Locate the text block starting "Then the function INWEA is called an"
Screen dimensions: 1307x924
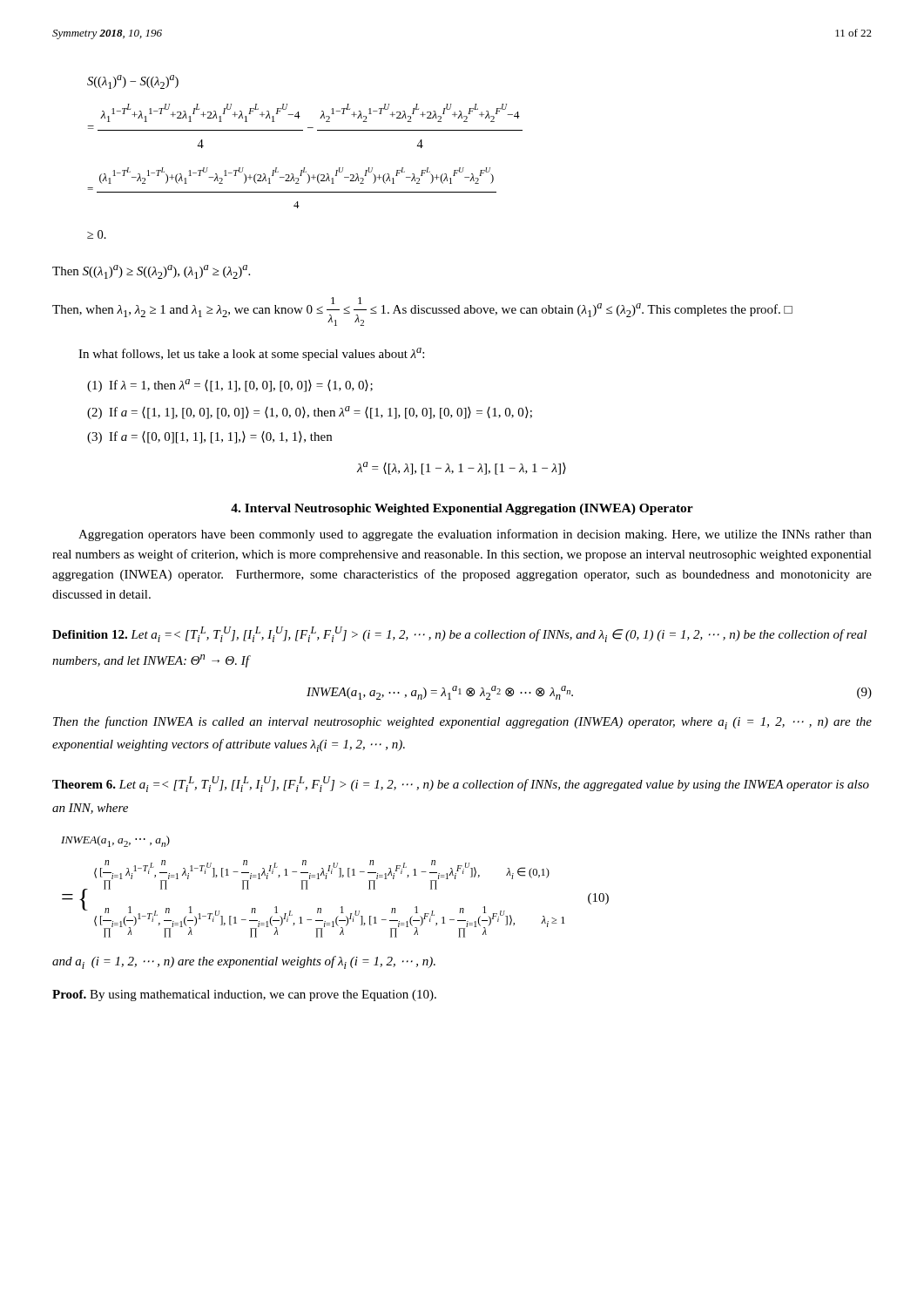tap(462, 734)
